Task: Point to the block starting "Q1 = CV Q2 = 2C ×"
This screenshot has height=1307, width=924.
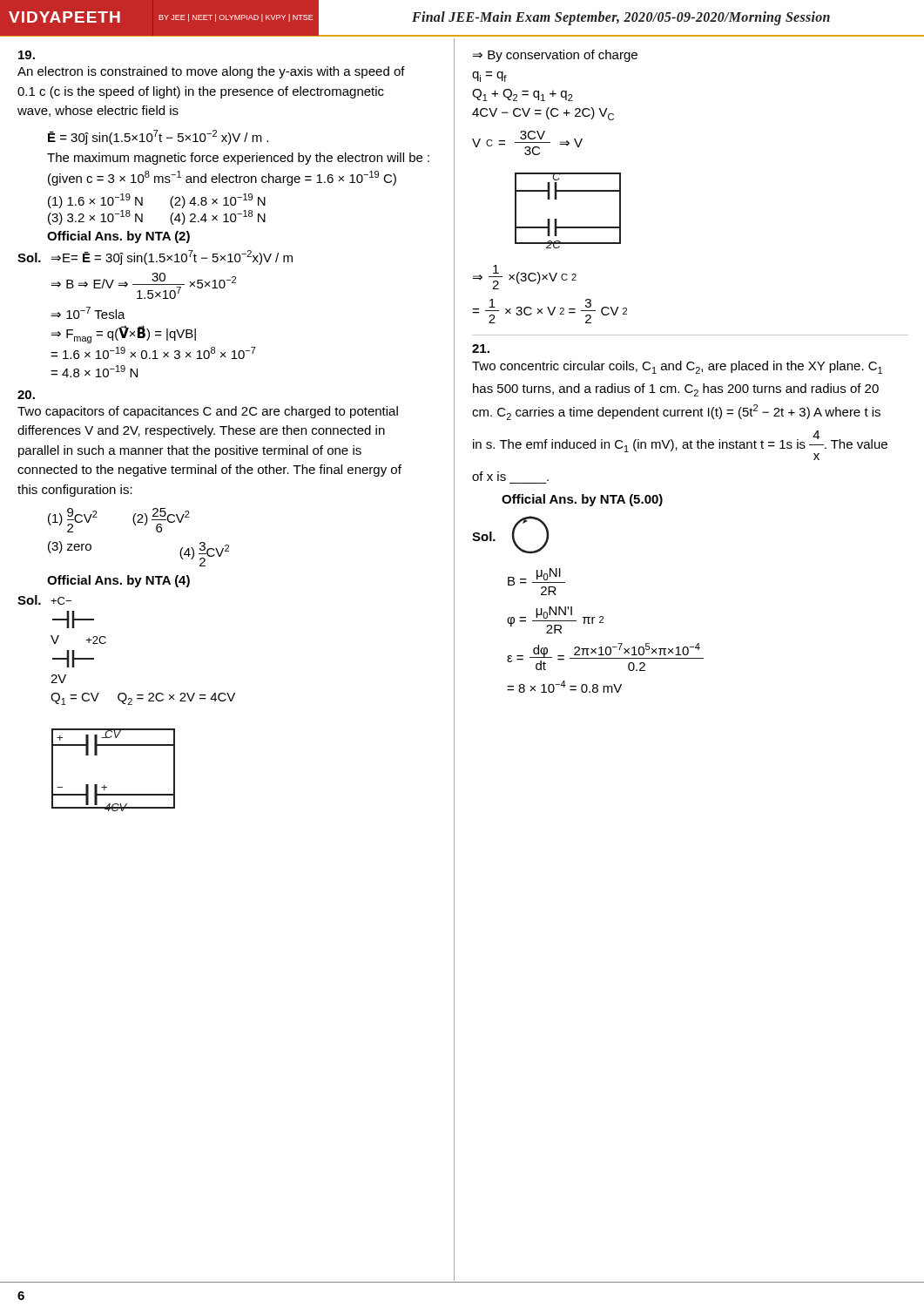Action: (x=143, y=698)
